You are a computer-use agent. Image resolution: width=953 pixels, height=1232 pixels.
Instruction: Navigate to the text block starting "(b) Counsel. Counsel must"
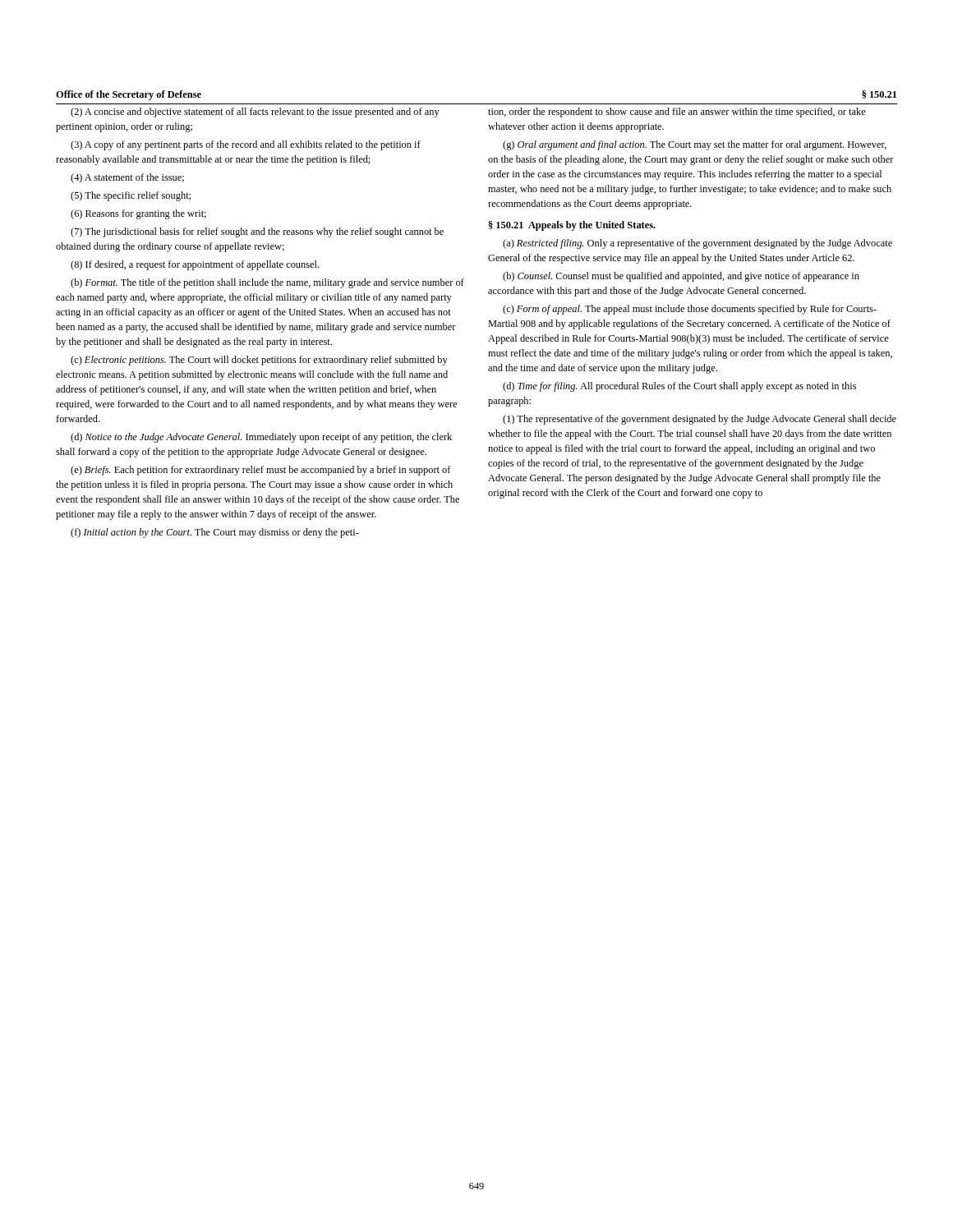pyautogui.click(x=693, y=284)
